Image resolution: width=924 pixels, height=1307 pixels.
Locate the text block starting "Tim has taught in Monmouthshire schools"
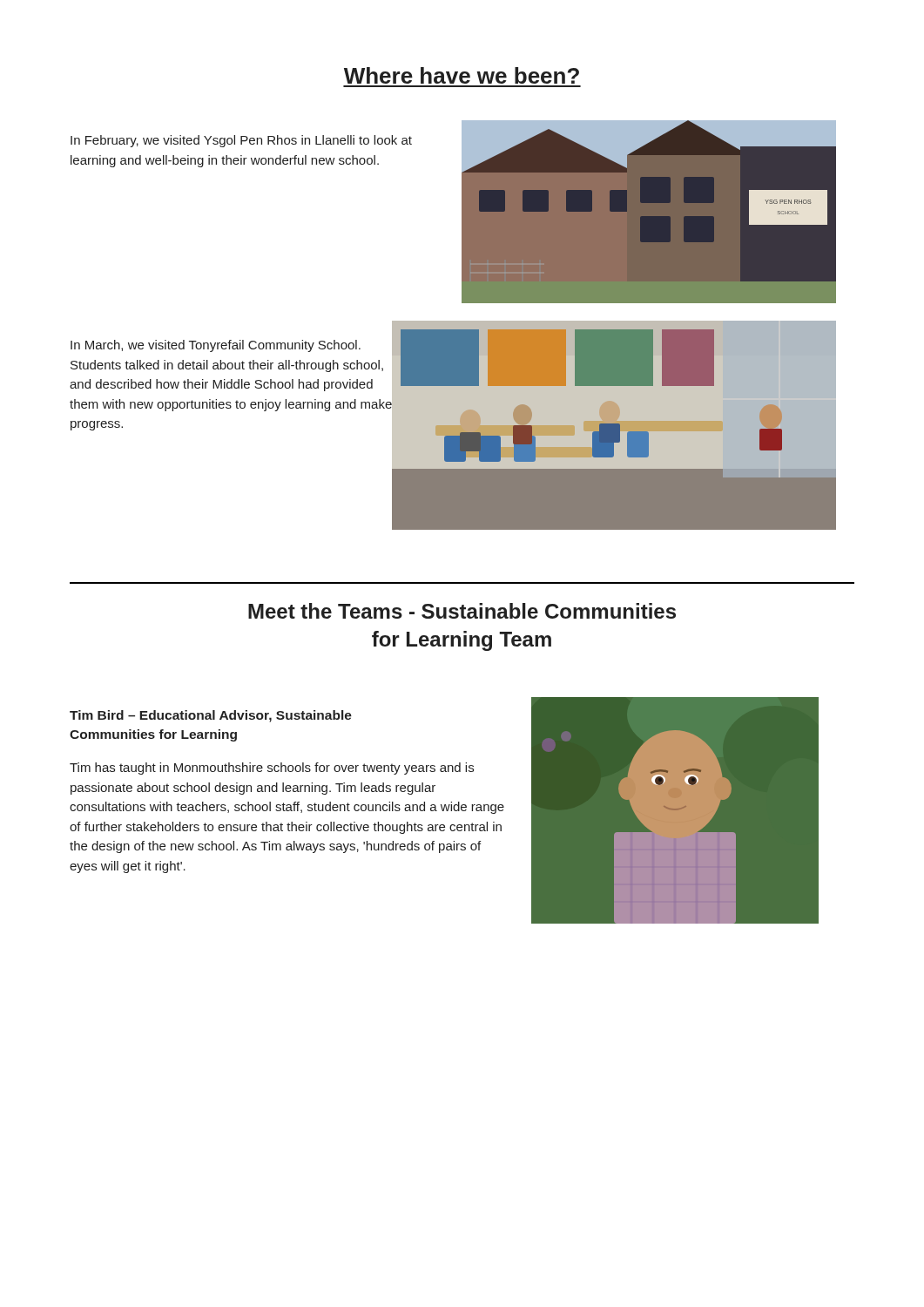(x=287, y=816)
